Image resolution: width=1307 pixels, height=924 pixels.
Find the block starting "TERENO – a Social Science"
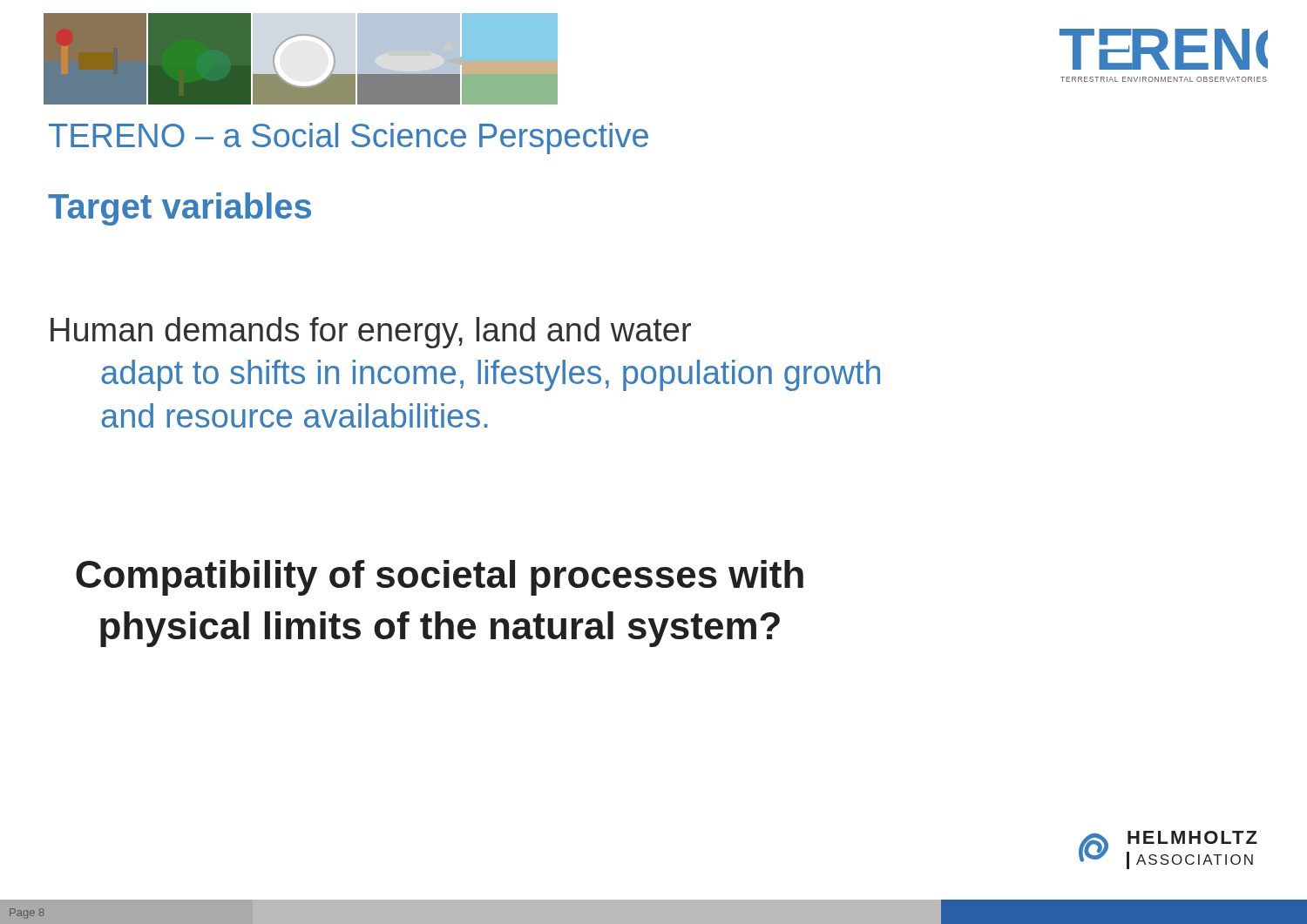[349, 136]
